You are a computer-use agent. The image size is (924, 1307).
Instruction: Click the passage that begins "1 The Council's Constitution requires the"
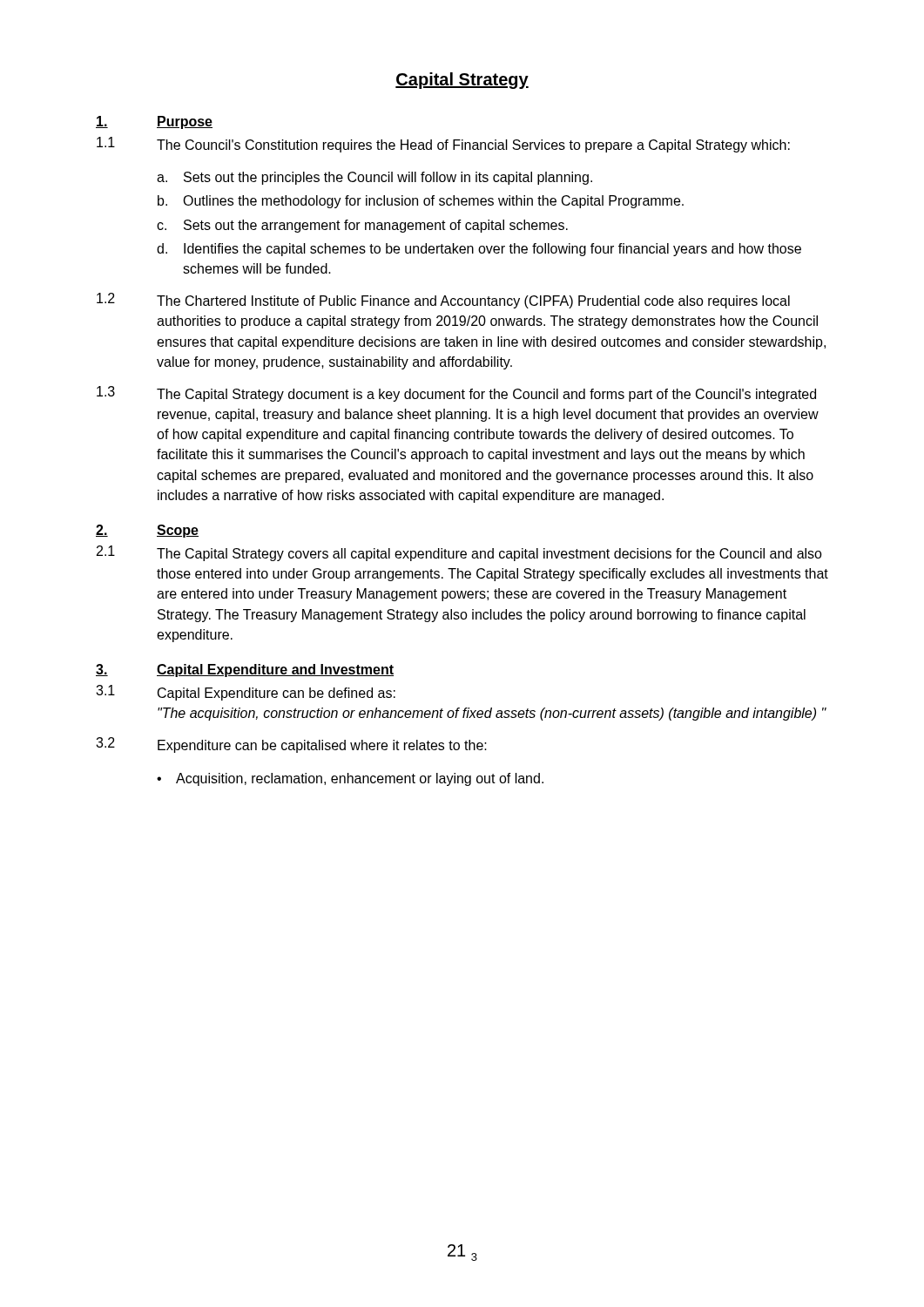coord(462,145)
